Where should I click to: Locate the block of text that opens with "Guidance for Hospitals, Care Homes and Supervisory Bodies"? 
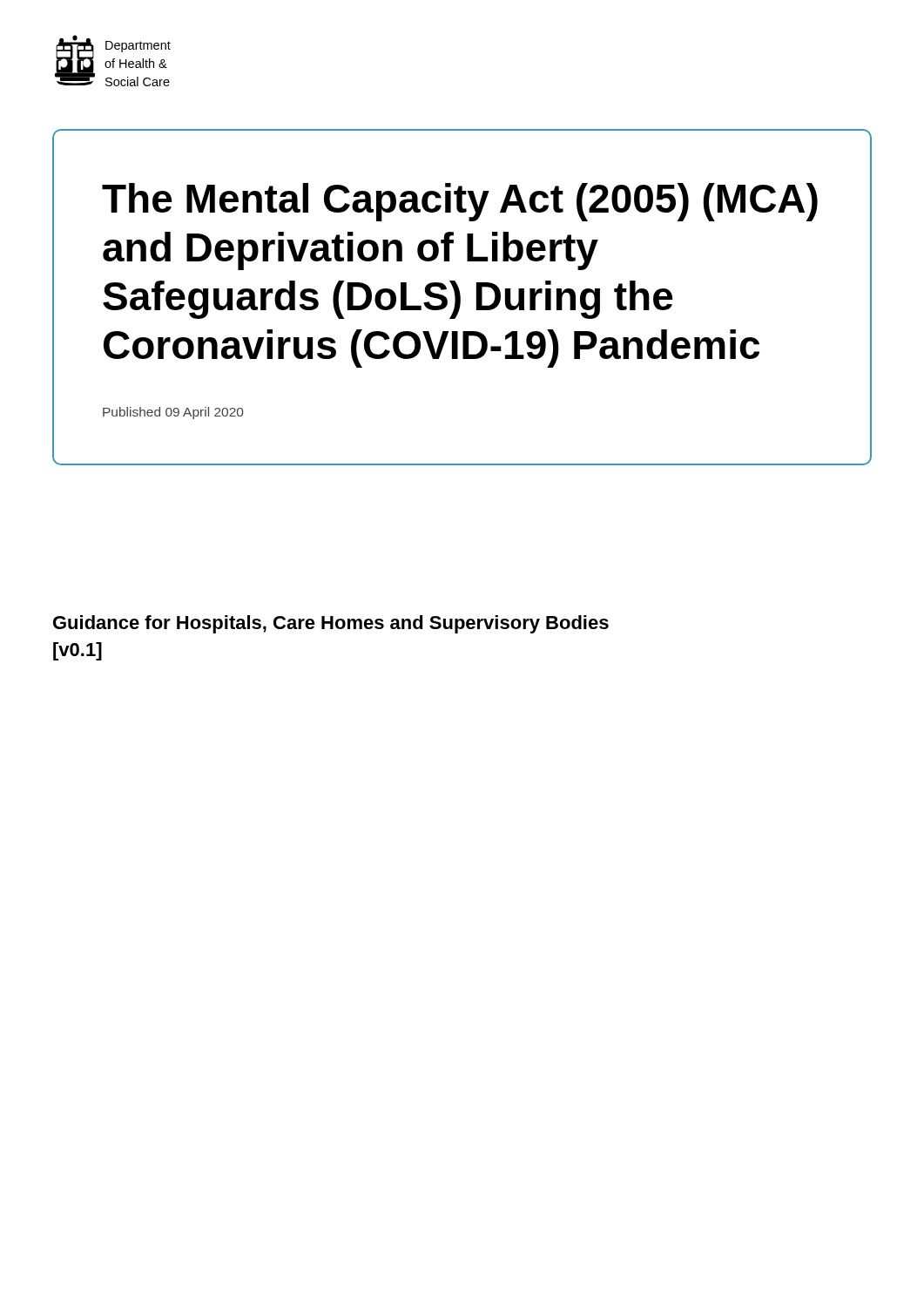coord(336,637)
